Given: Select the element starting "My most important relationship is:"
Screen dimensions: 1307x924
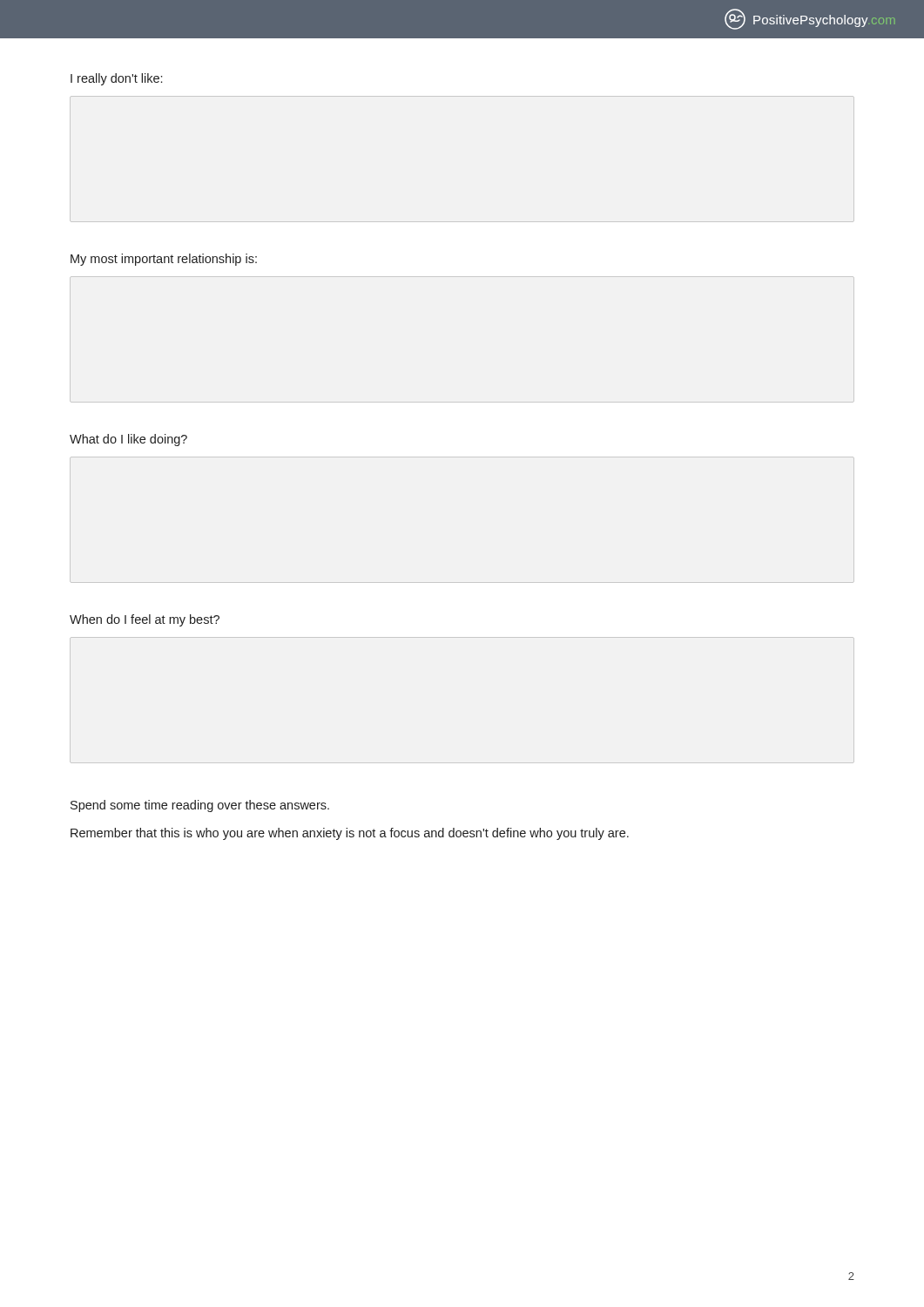Looking at the screenshot, I should 164,259.
